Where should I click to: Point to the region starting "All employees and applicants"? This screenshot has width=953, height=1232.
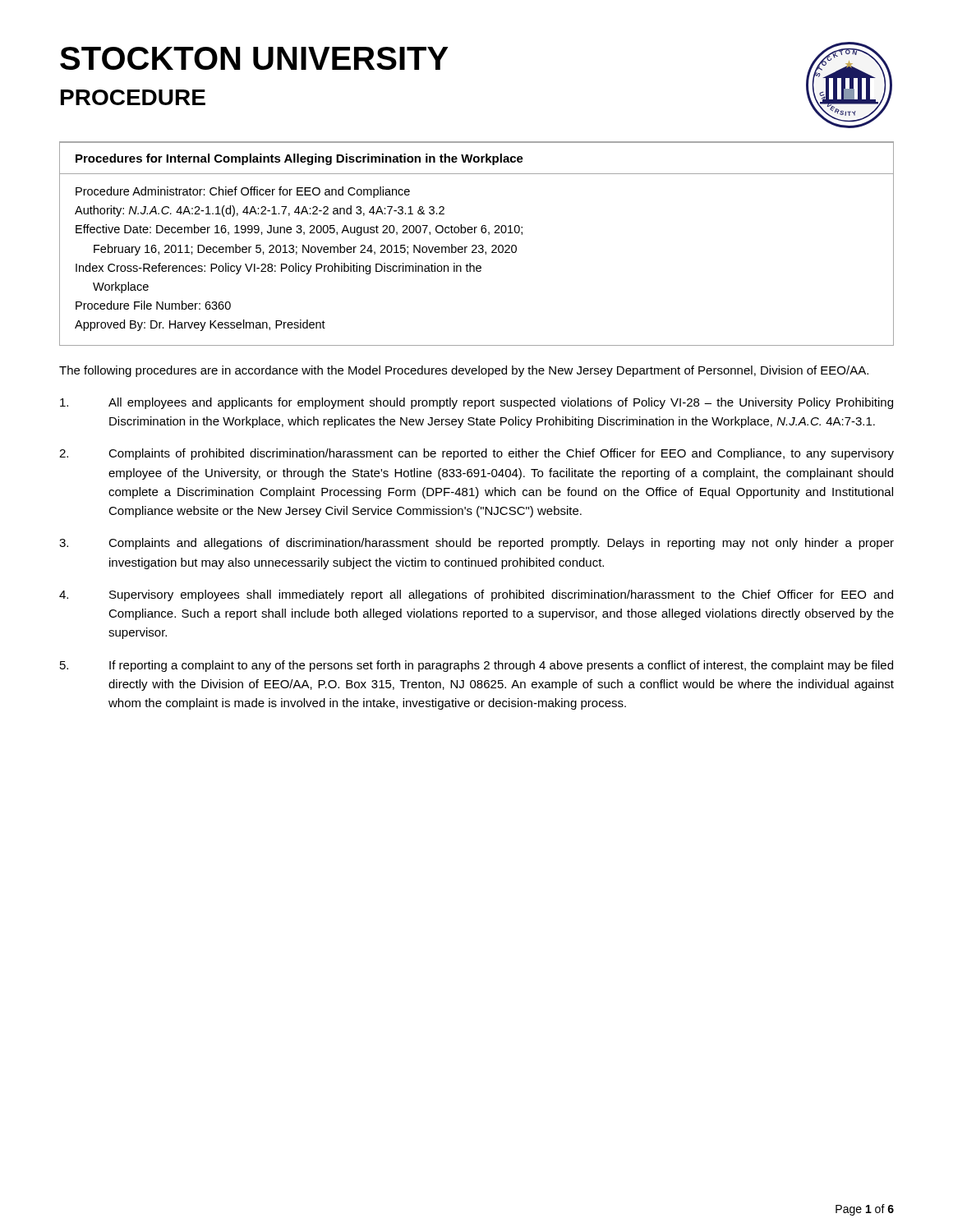476,411
